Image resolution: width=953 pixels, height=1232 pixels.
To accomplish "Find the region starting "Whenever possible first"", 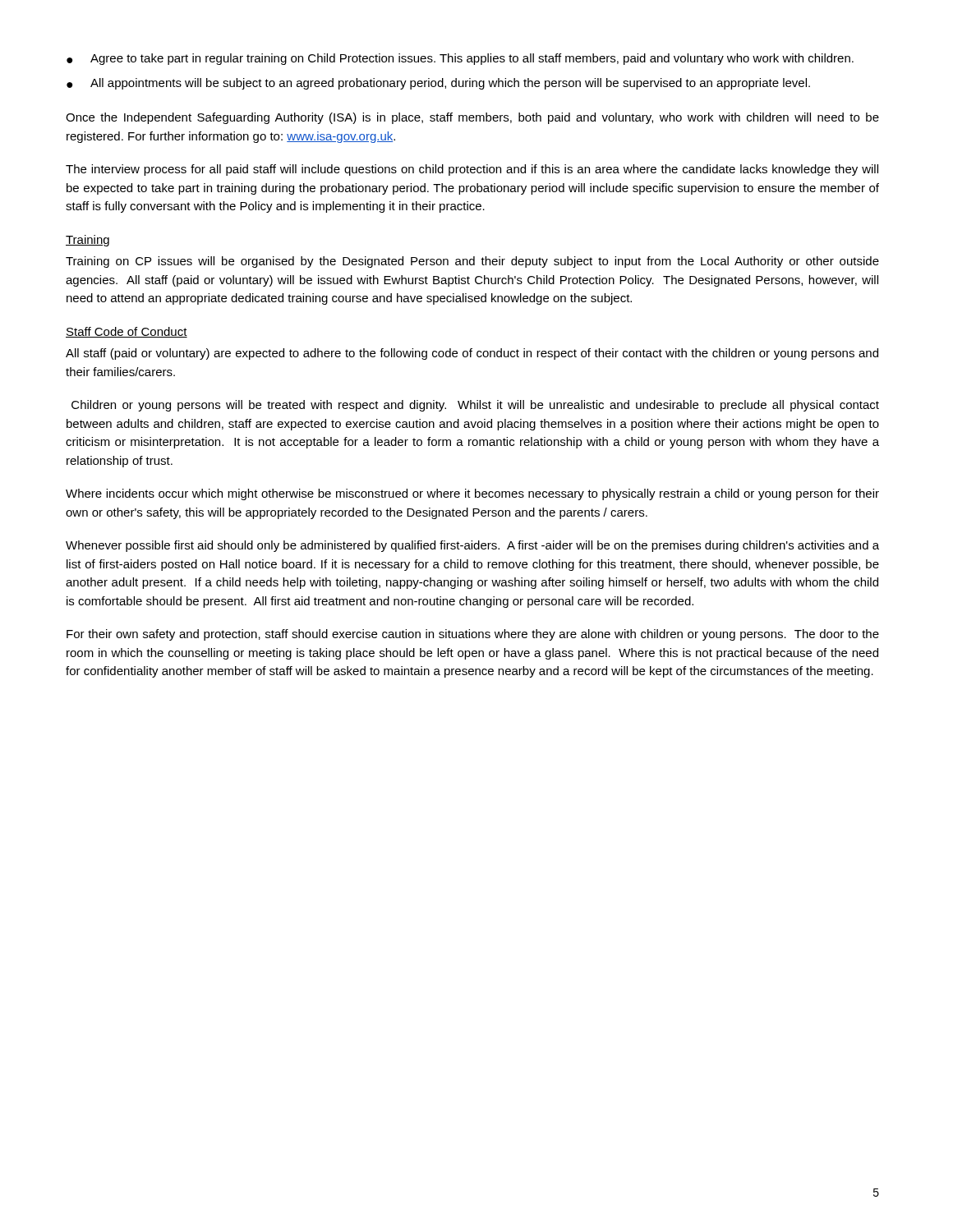I will pos(472,573).
